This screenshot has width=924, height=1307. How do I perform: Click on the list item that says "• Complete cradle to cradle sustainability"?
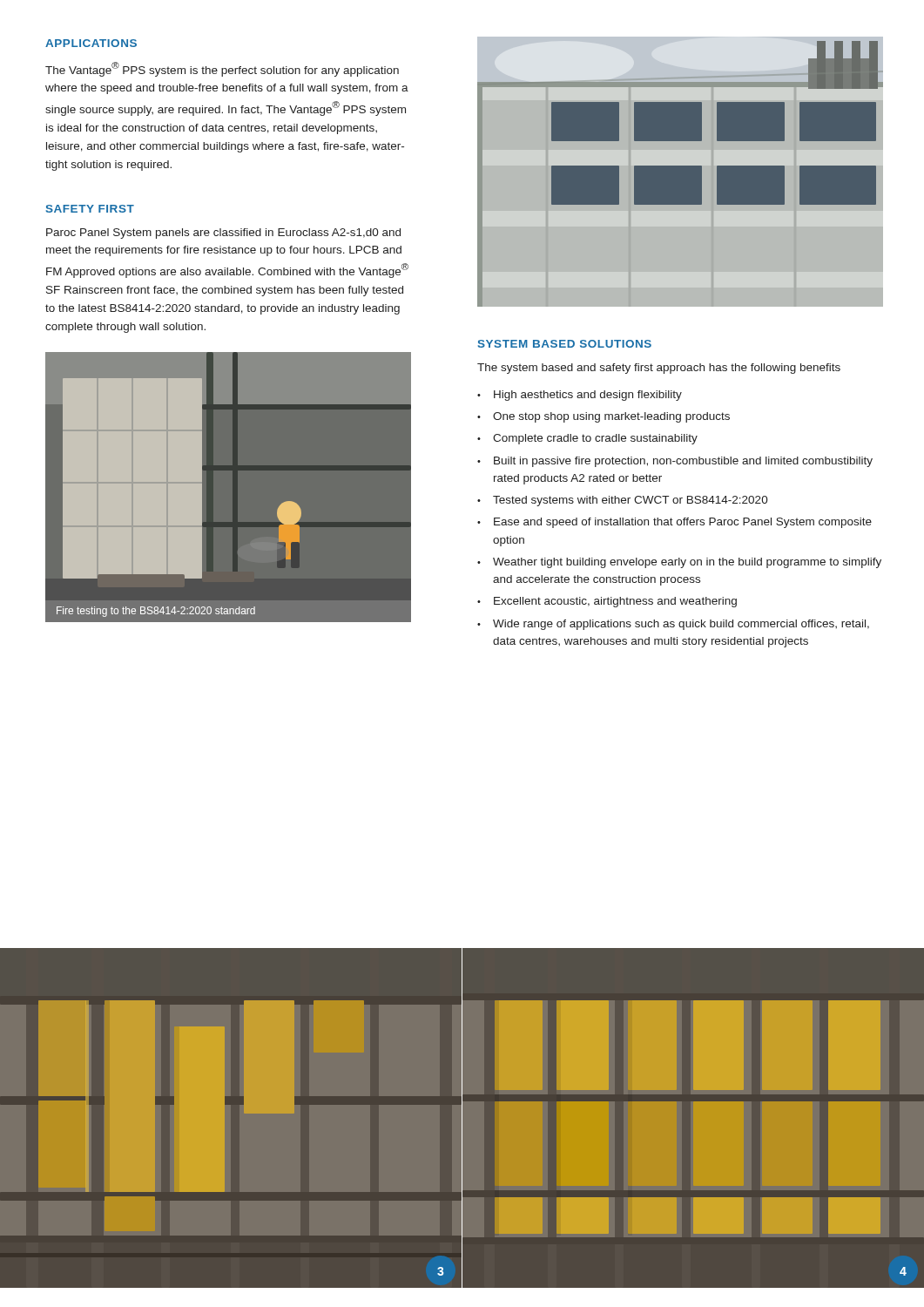587,439
